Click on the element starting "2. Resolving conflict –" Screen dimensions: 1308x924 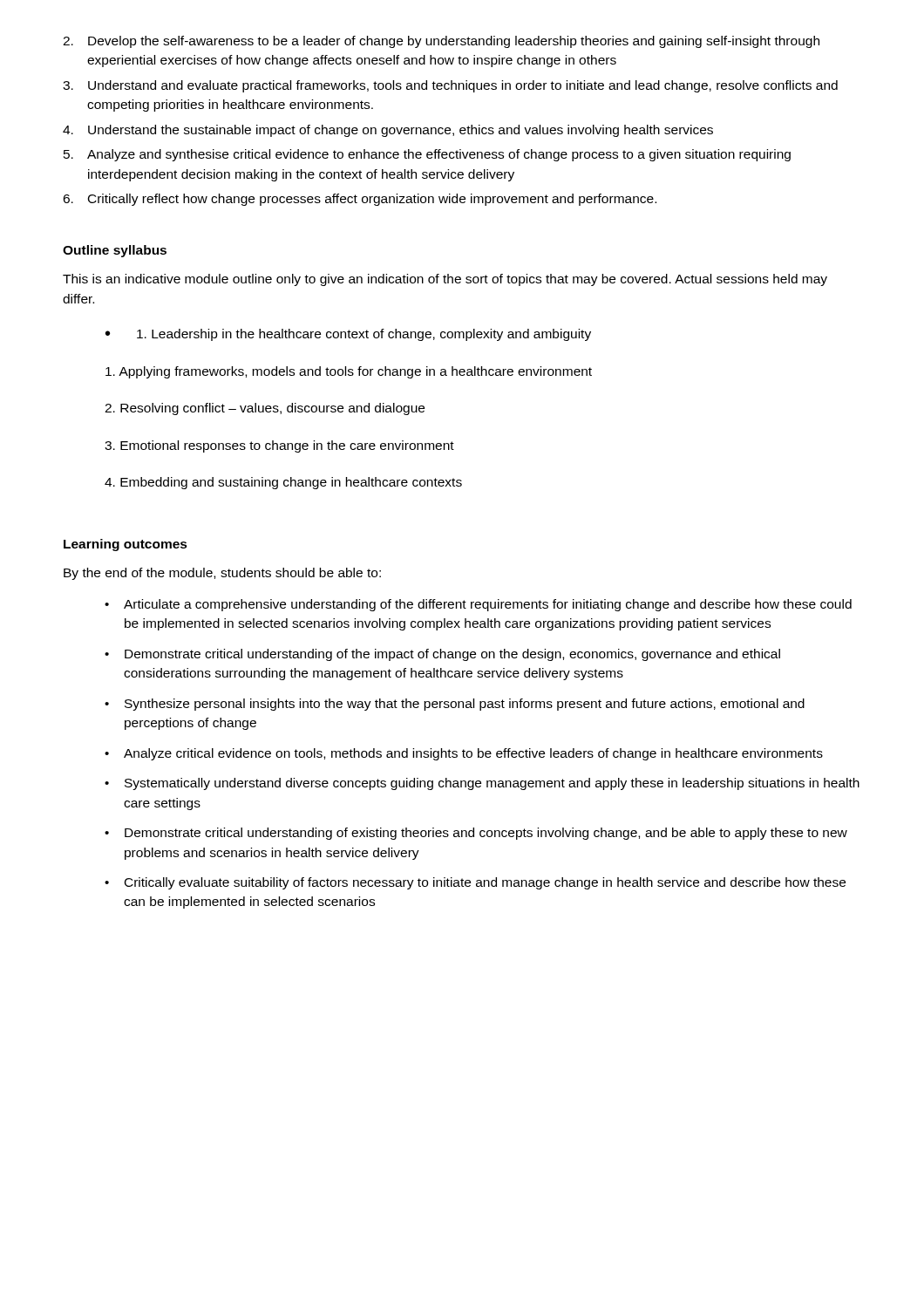265,408
